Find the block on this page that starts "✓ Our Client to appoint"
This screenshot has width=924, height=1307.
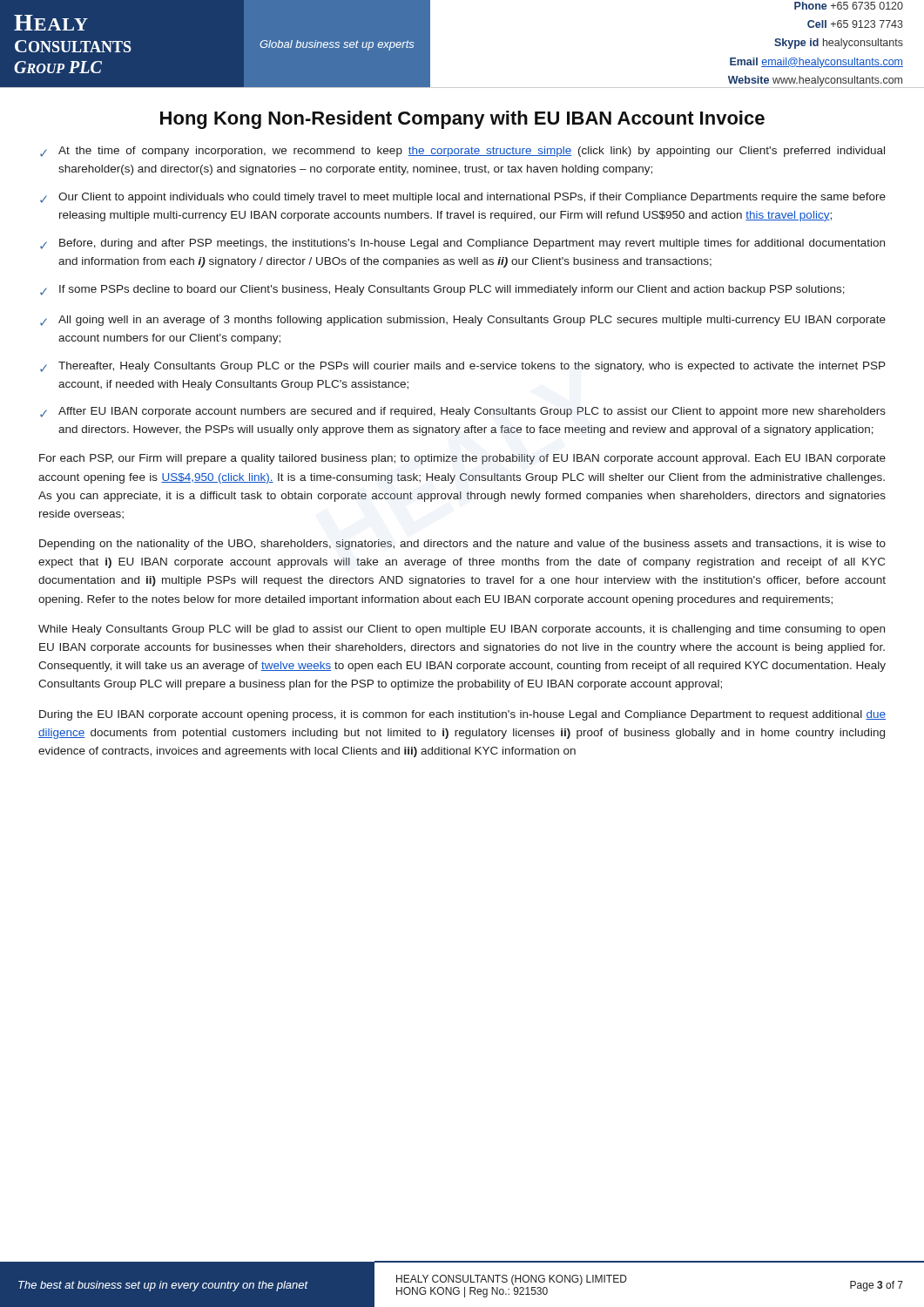click(462, 206)
